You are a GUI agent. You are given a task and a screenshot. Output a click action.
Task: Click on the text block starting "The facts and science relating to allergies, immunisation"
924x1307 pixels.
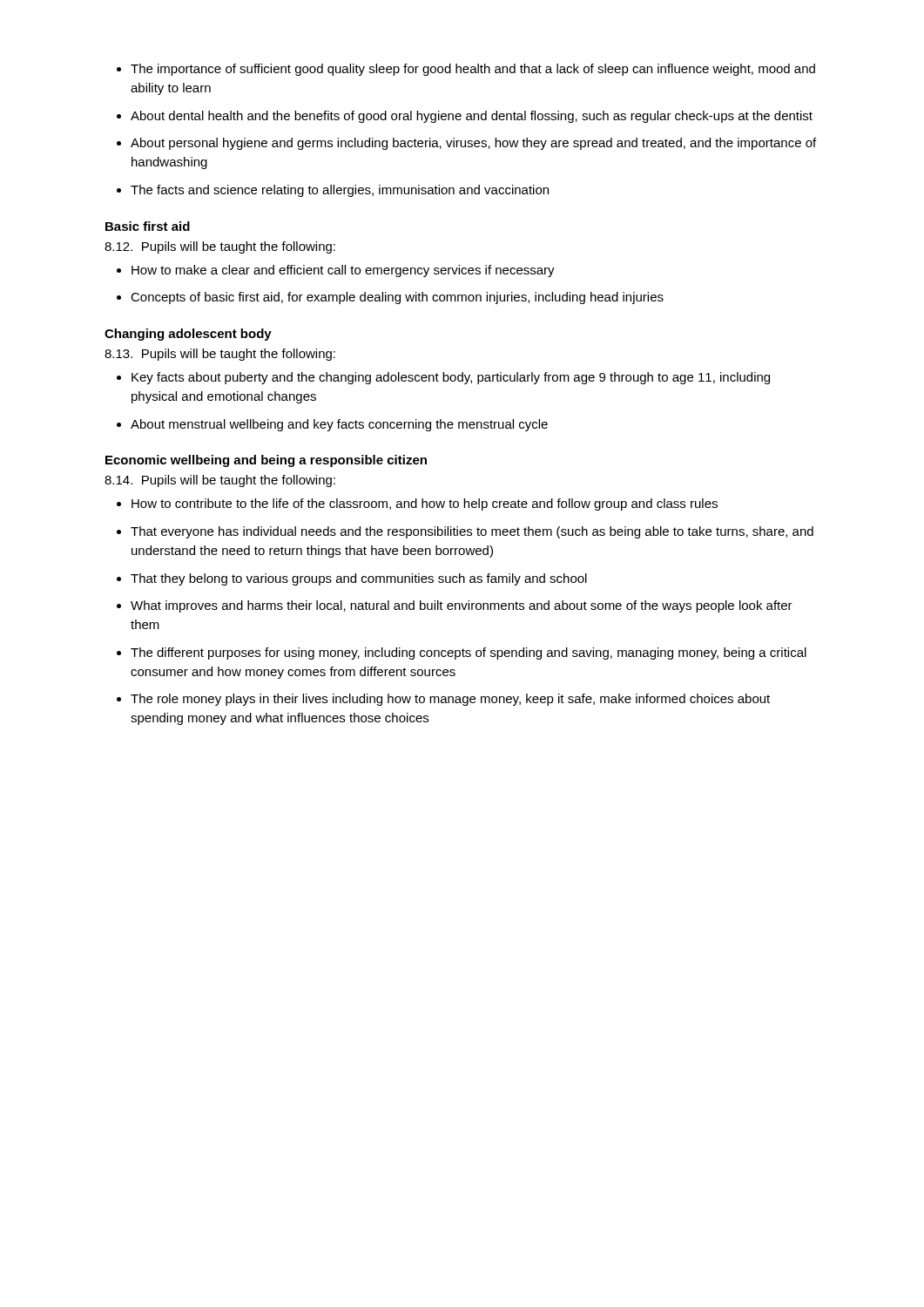[x=340, y=189]
